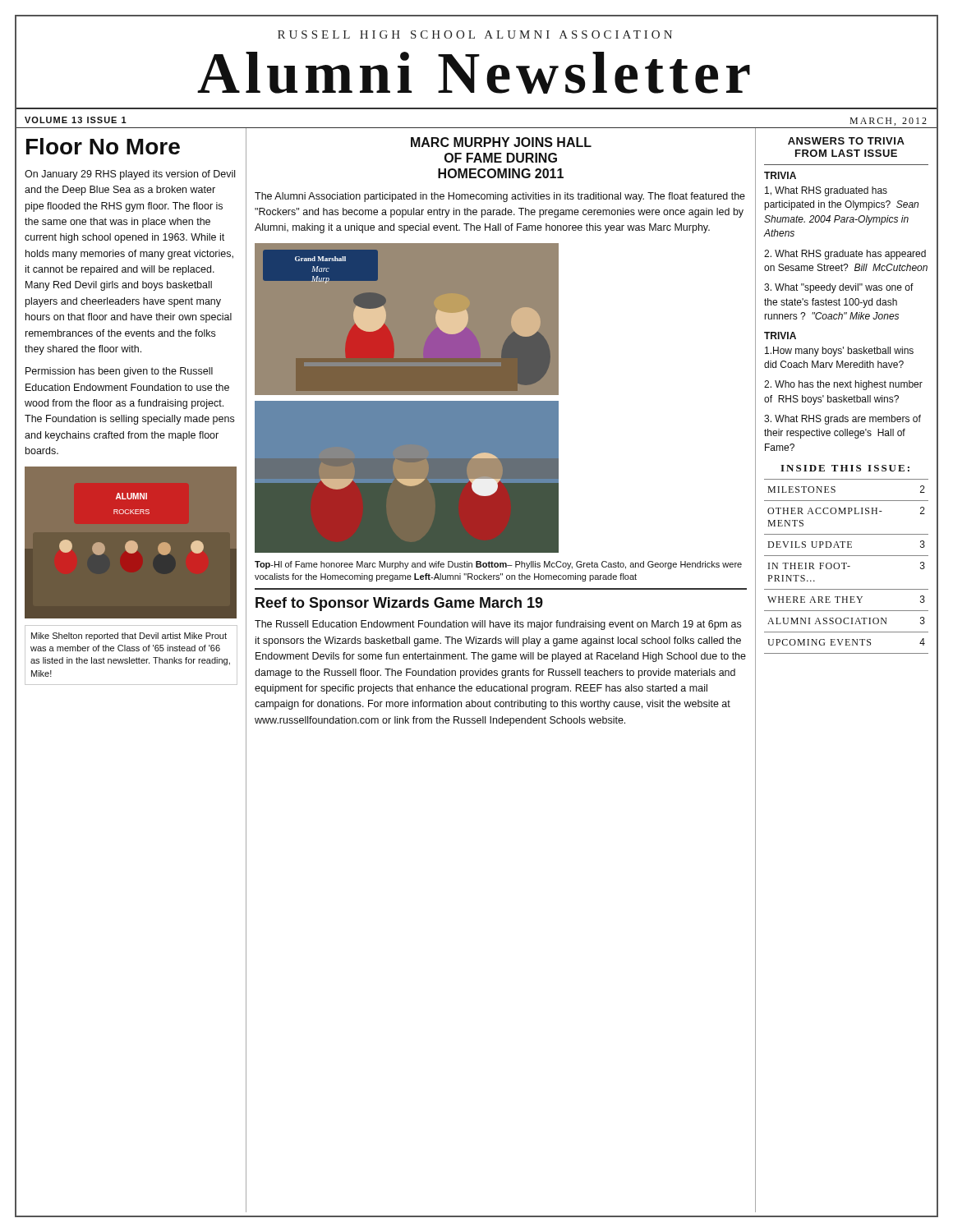Locate the text starting "March, 2012"
The width and height of the screenshot is (953, 1232).
point(889,121)
